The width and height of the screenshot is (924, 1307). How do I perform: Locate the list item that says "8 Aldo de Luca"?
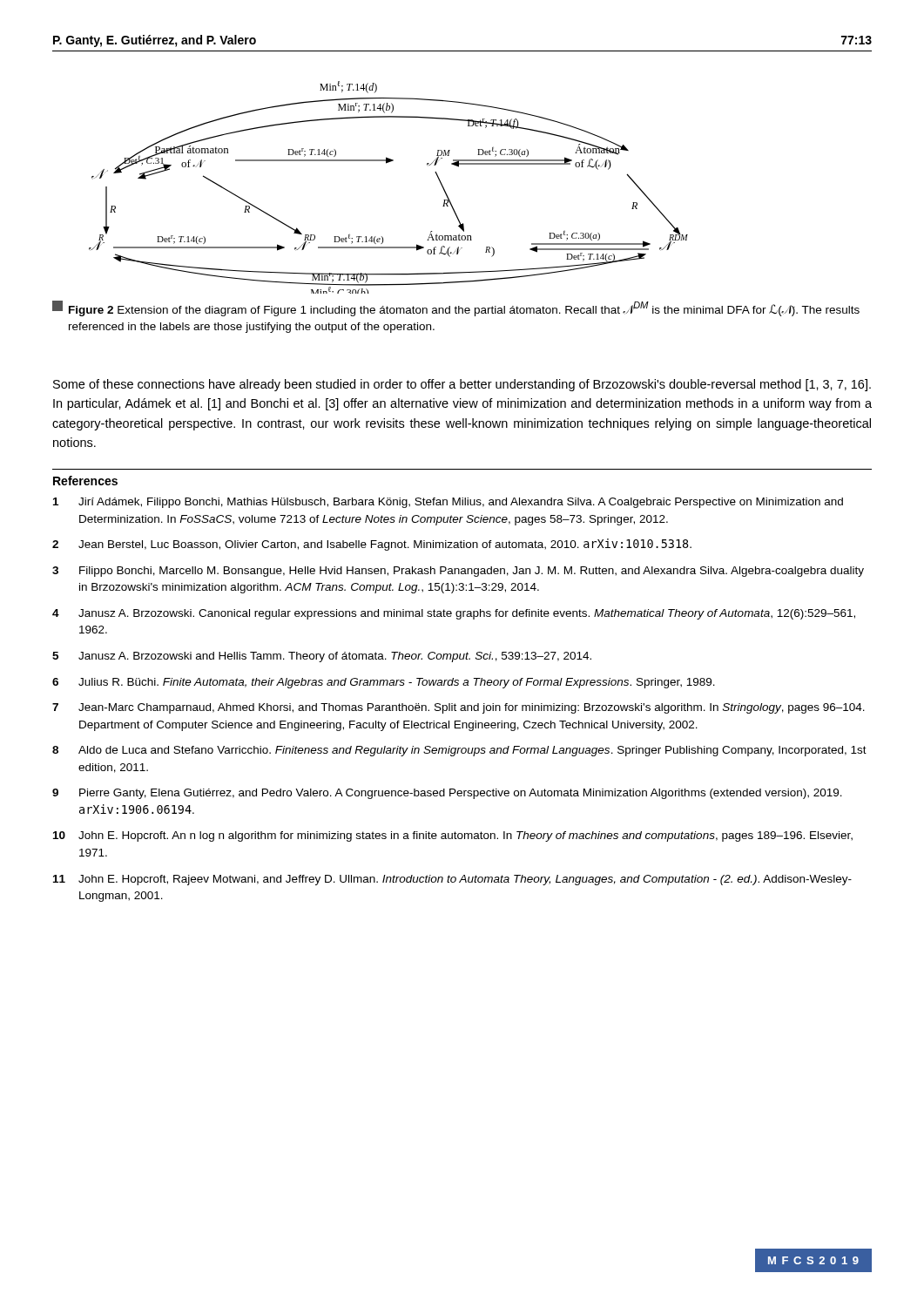462,759
